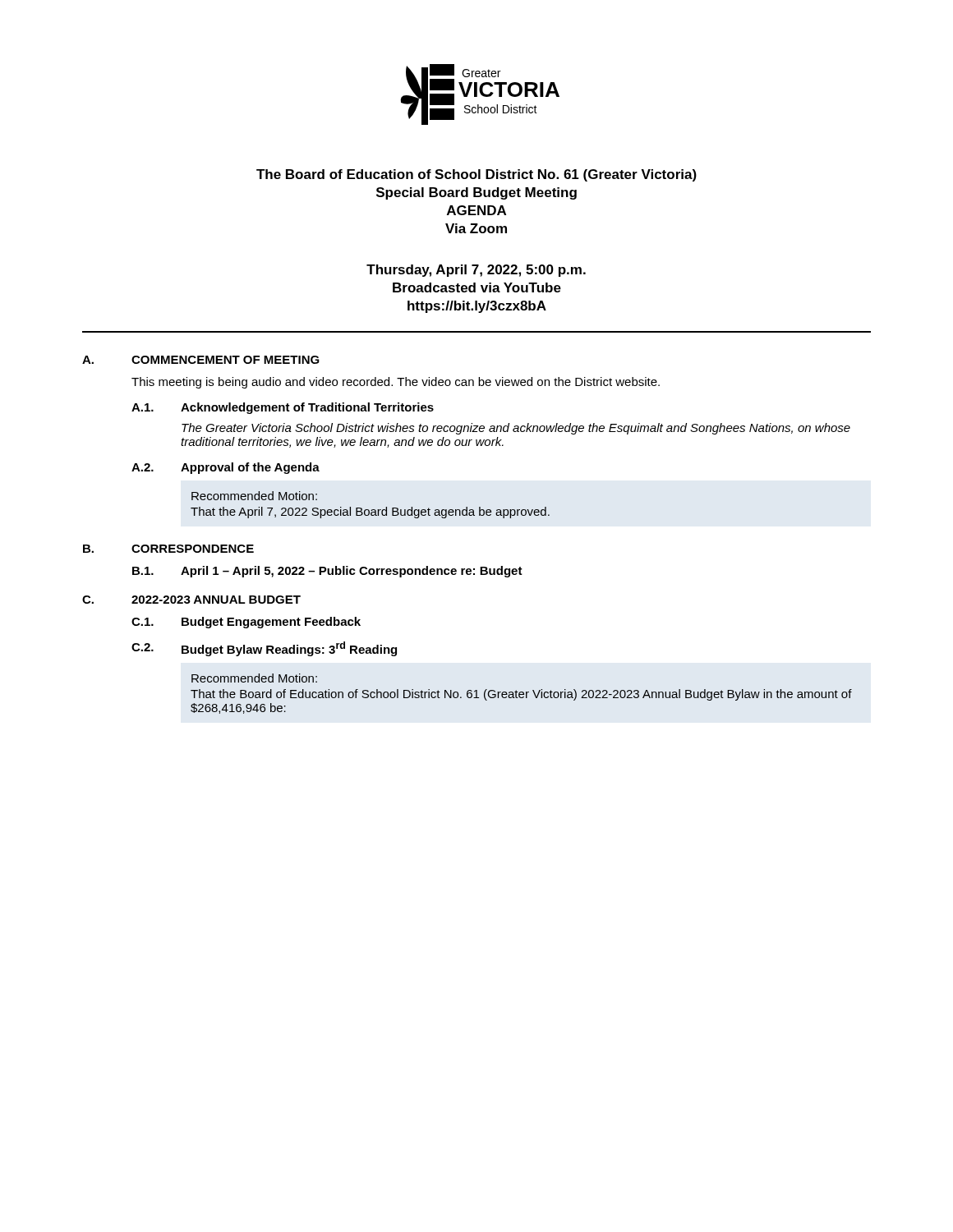Select the text block starting "A.1. Acknowledgement of Traditional Territories"
Viewport: 953px width, 1232px height.
pos(283,407)
